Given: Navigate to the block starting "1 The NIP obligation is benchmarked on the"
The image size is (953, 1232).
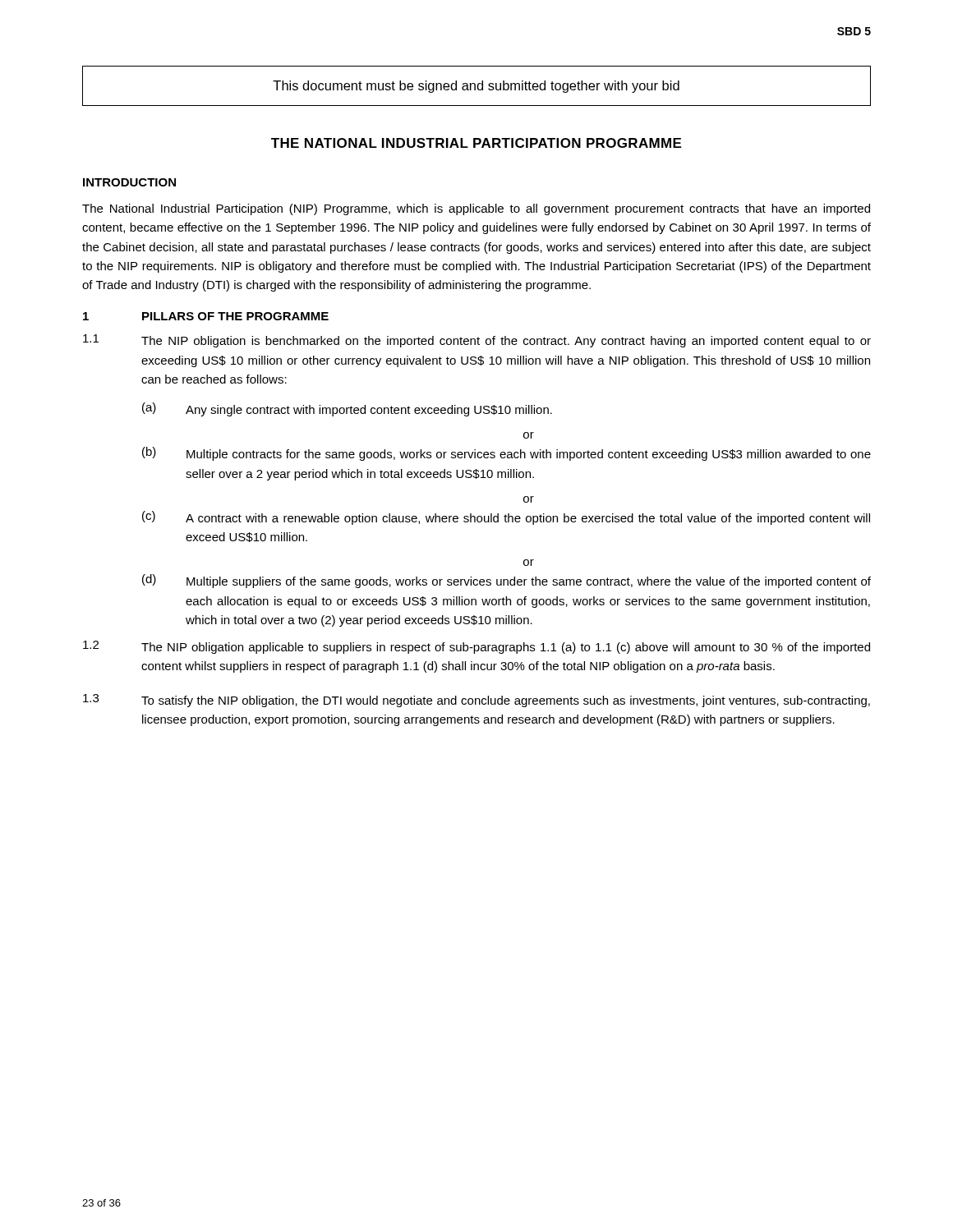Looking at the screenshot, I should (x=476, y=360).
